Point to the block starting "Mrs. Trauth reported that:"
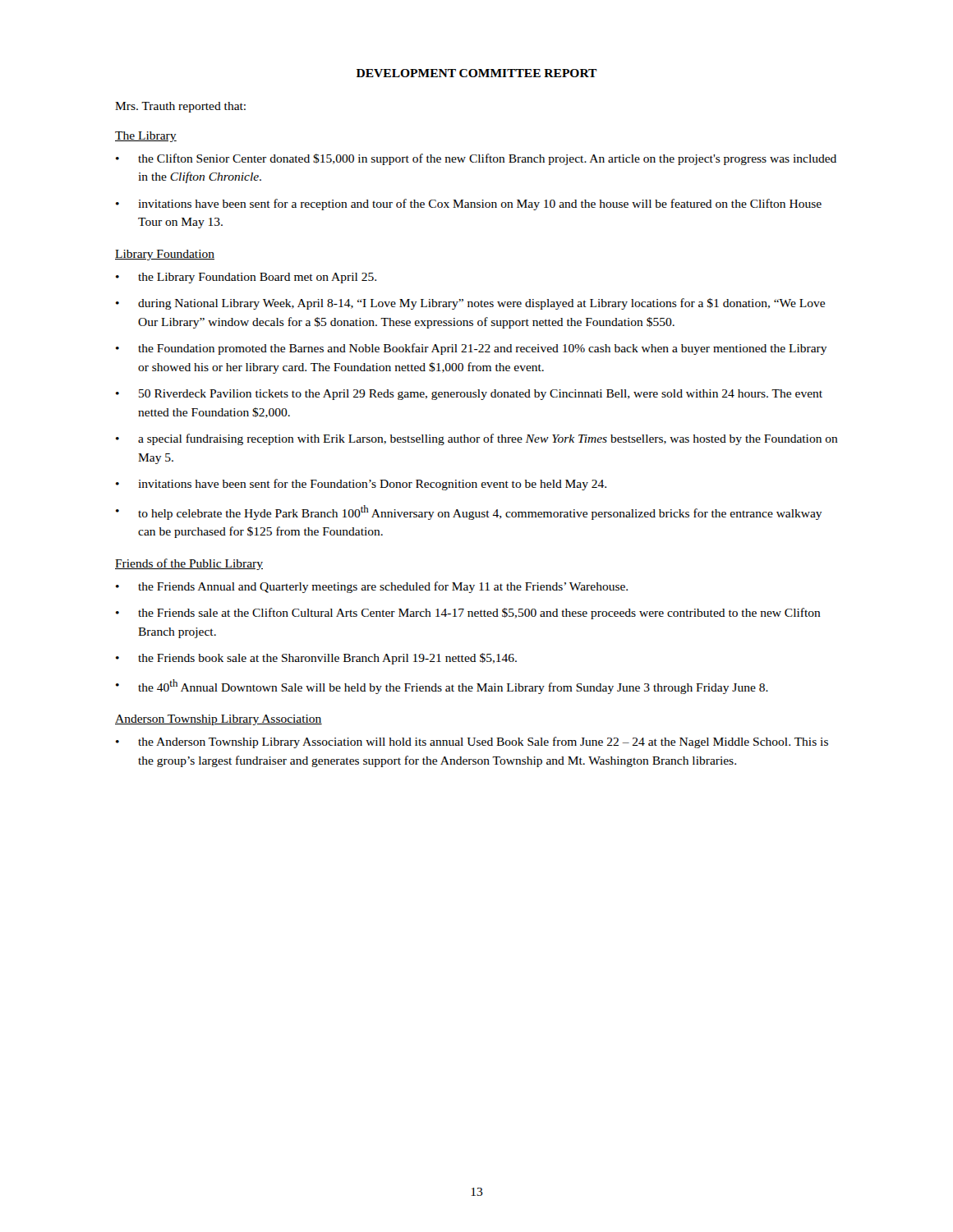 [x=181, y=106]
